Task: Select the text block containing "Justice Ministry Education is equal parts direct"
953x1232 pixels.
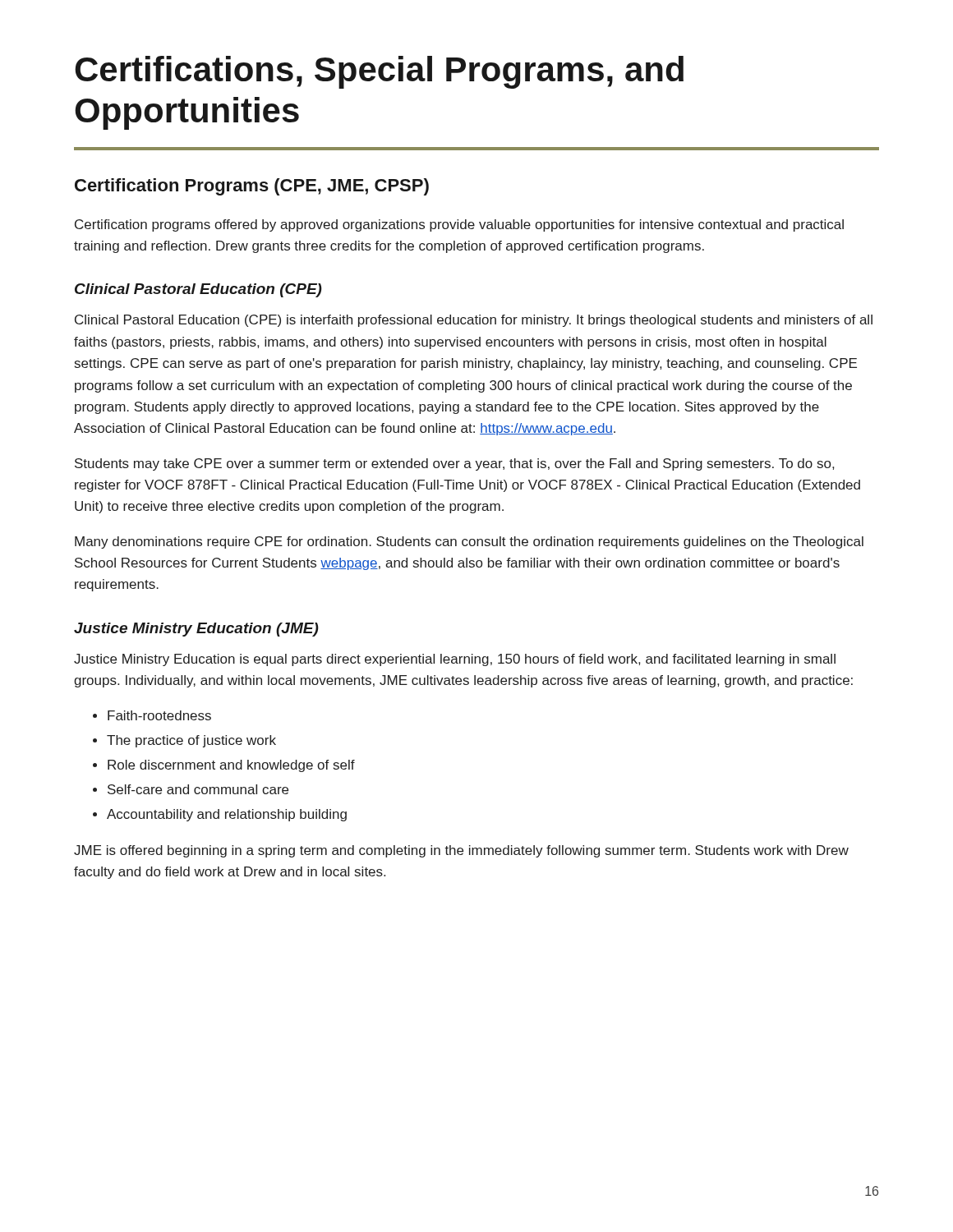Action: click(476, 670)
